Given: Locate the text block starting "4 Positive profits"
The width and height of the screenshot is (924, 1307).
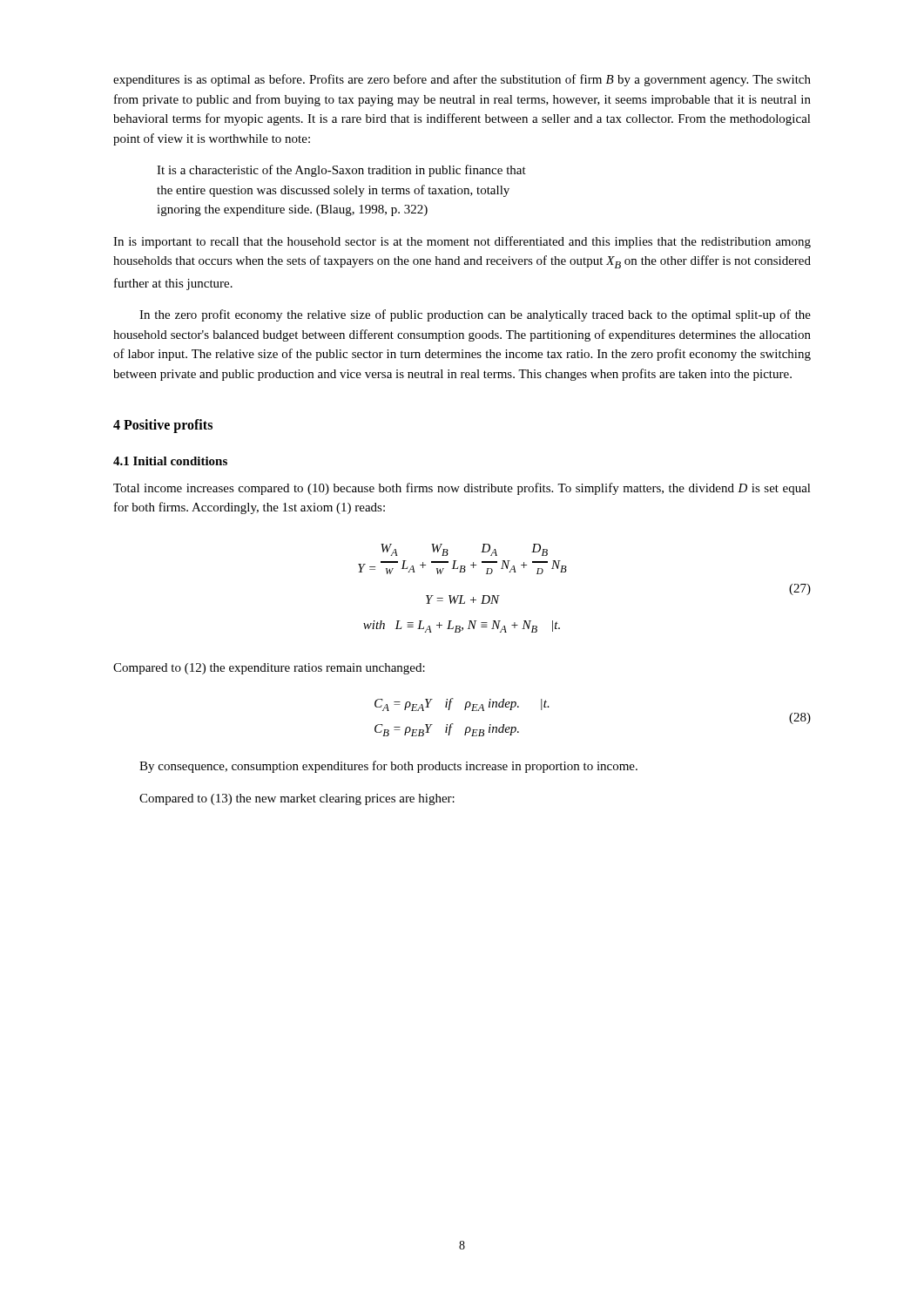Looking at the screenshot, I should pos(163,425).
